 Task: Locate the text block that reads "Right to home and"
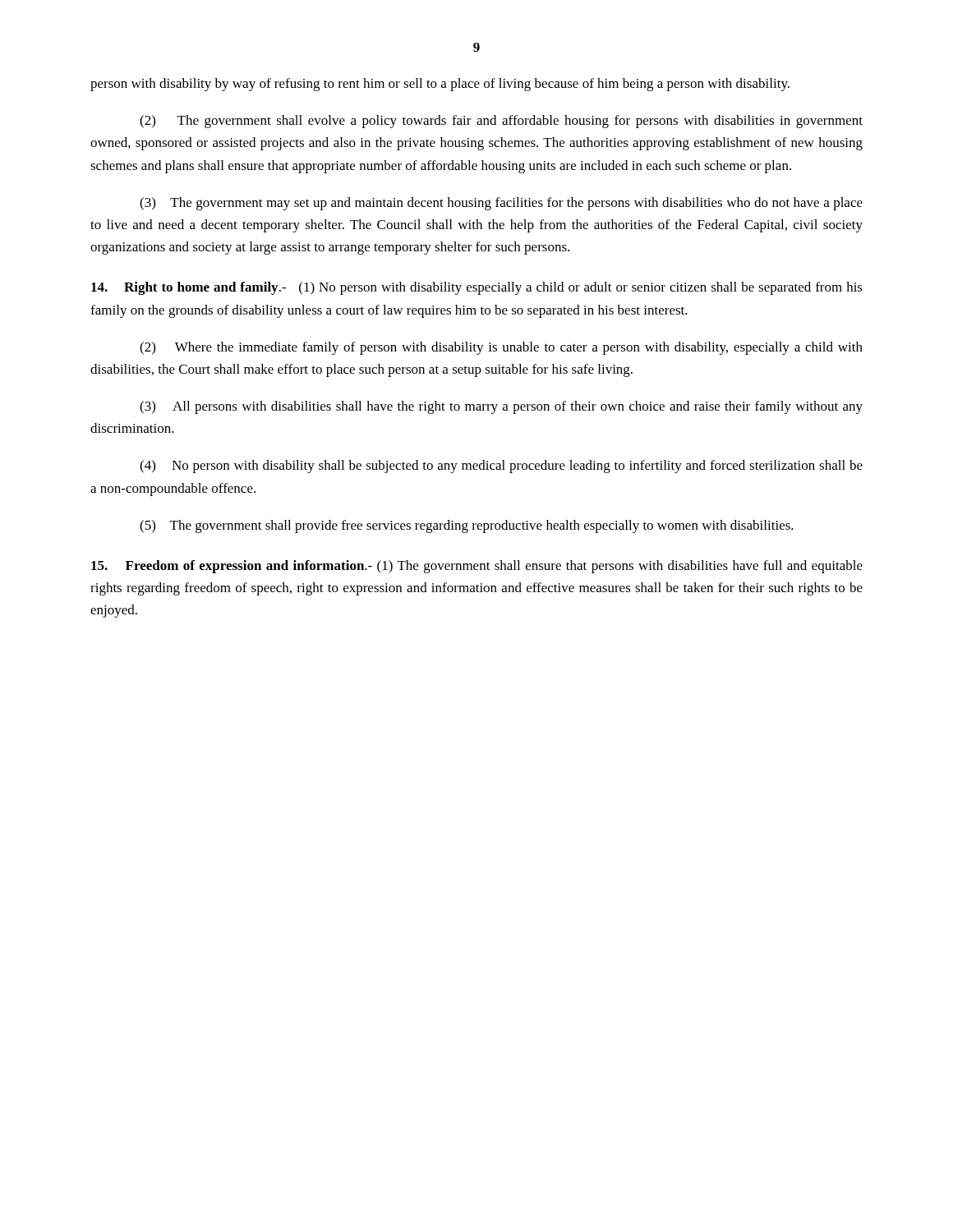(476, 299)
